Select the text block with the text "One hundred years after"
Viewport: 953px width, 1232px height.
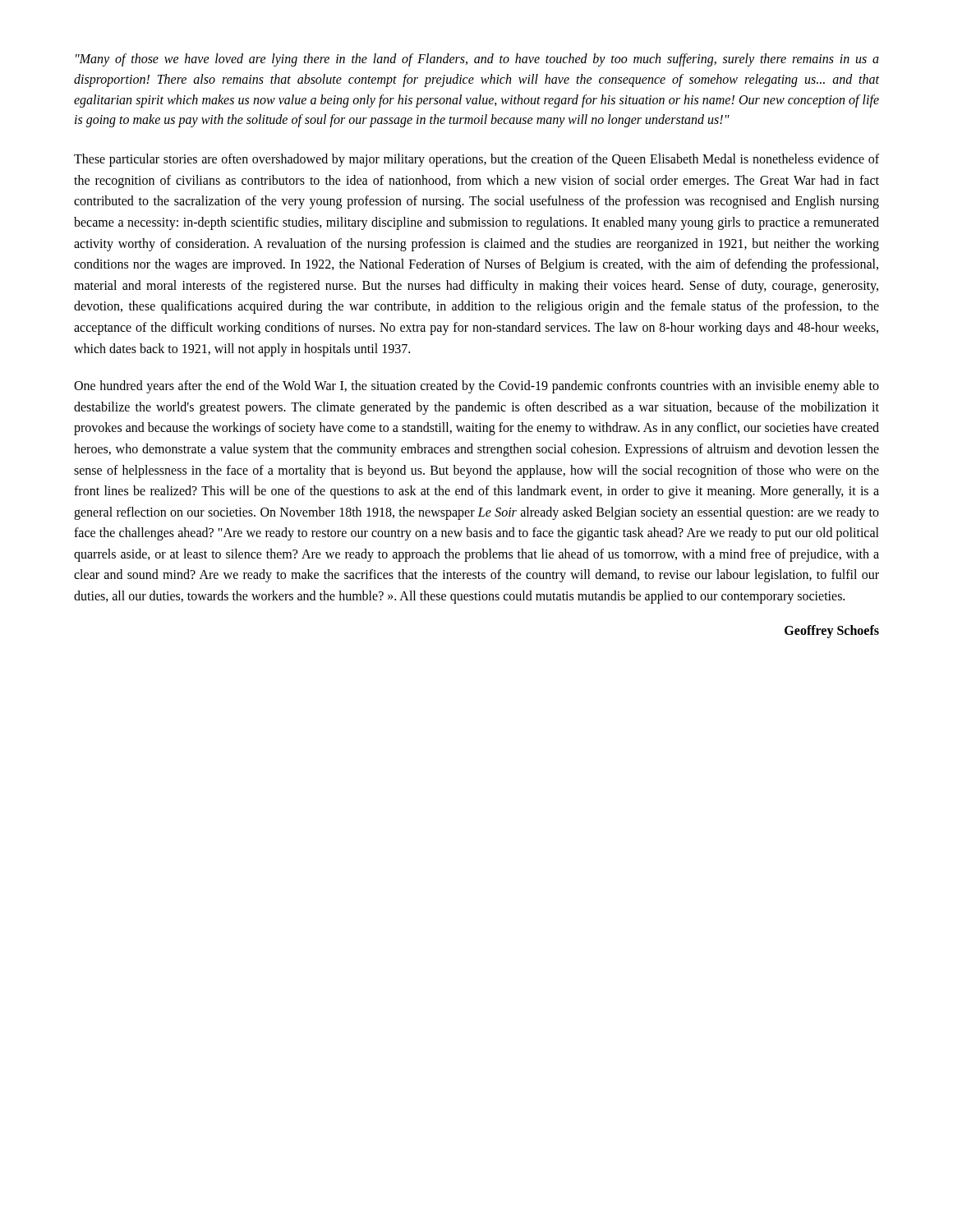tap(476, 491)
